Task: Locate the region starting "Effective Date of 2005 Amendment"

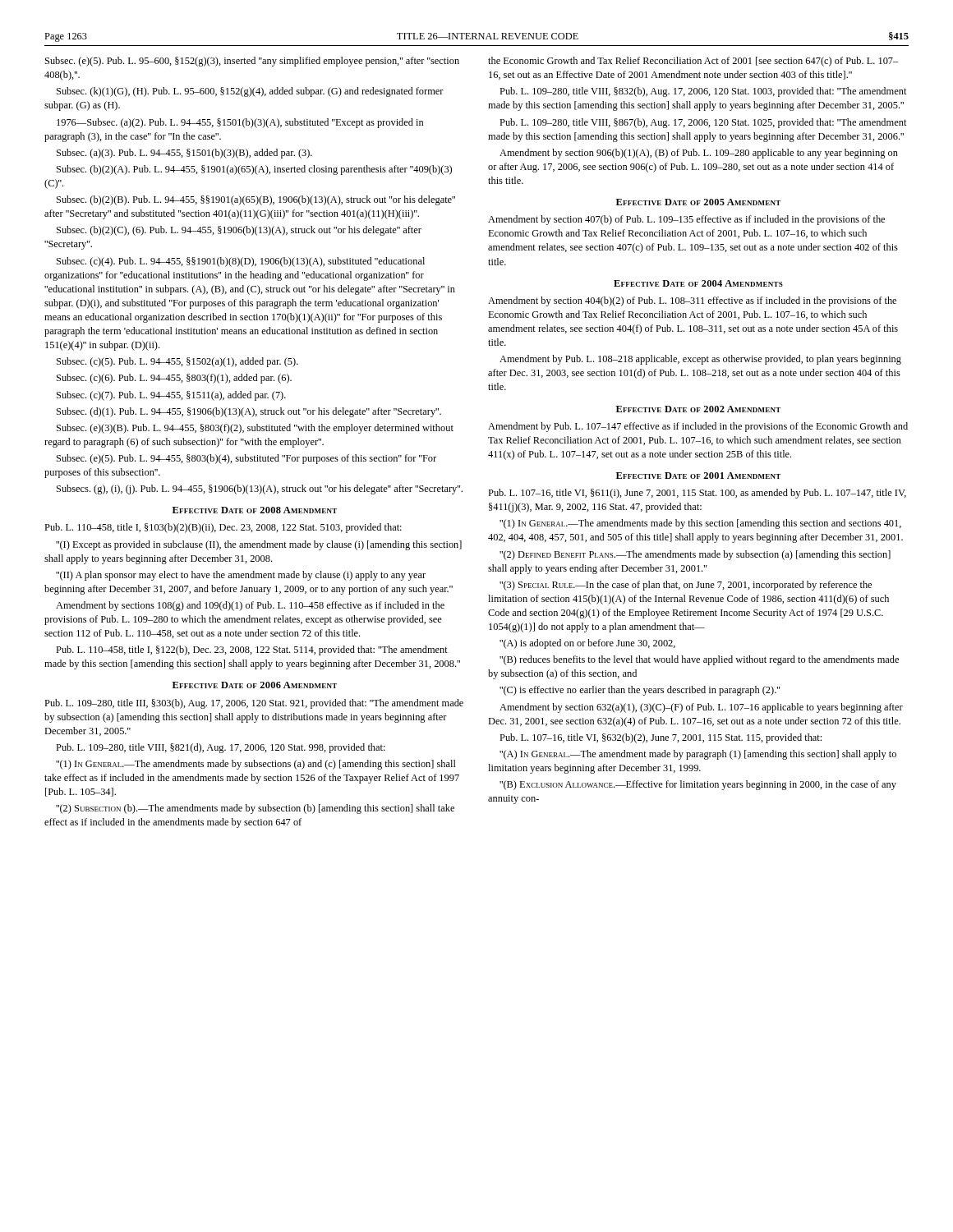Action: [698, 202]
